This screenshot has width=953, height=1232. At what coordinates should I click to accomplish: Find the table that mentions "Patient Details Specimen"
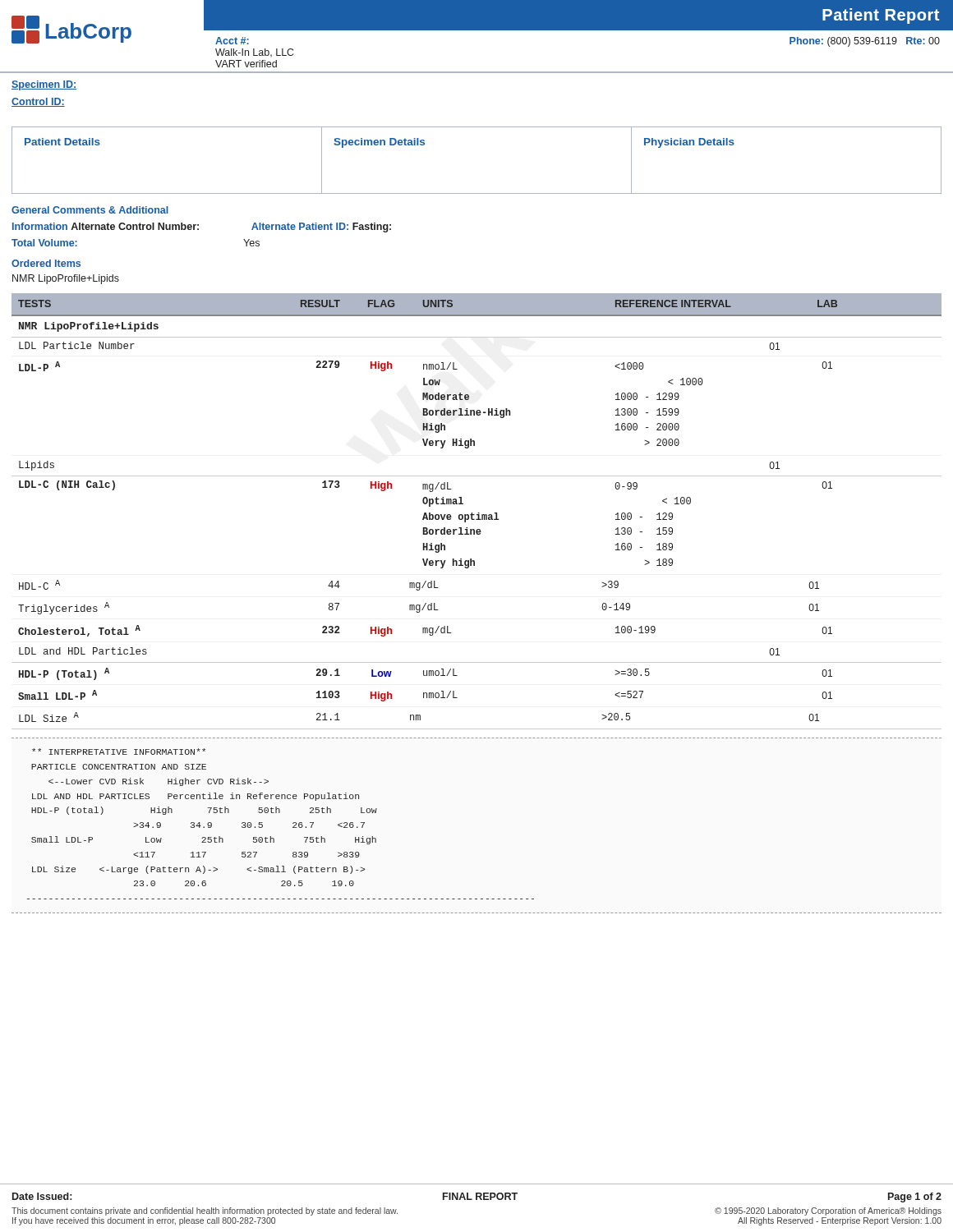[476, 160]
